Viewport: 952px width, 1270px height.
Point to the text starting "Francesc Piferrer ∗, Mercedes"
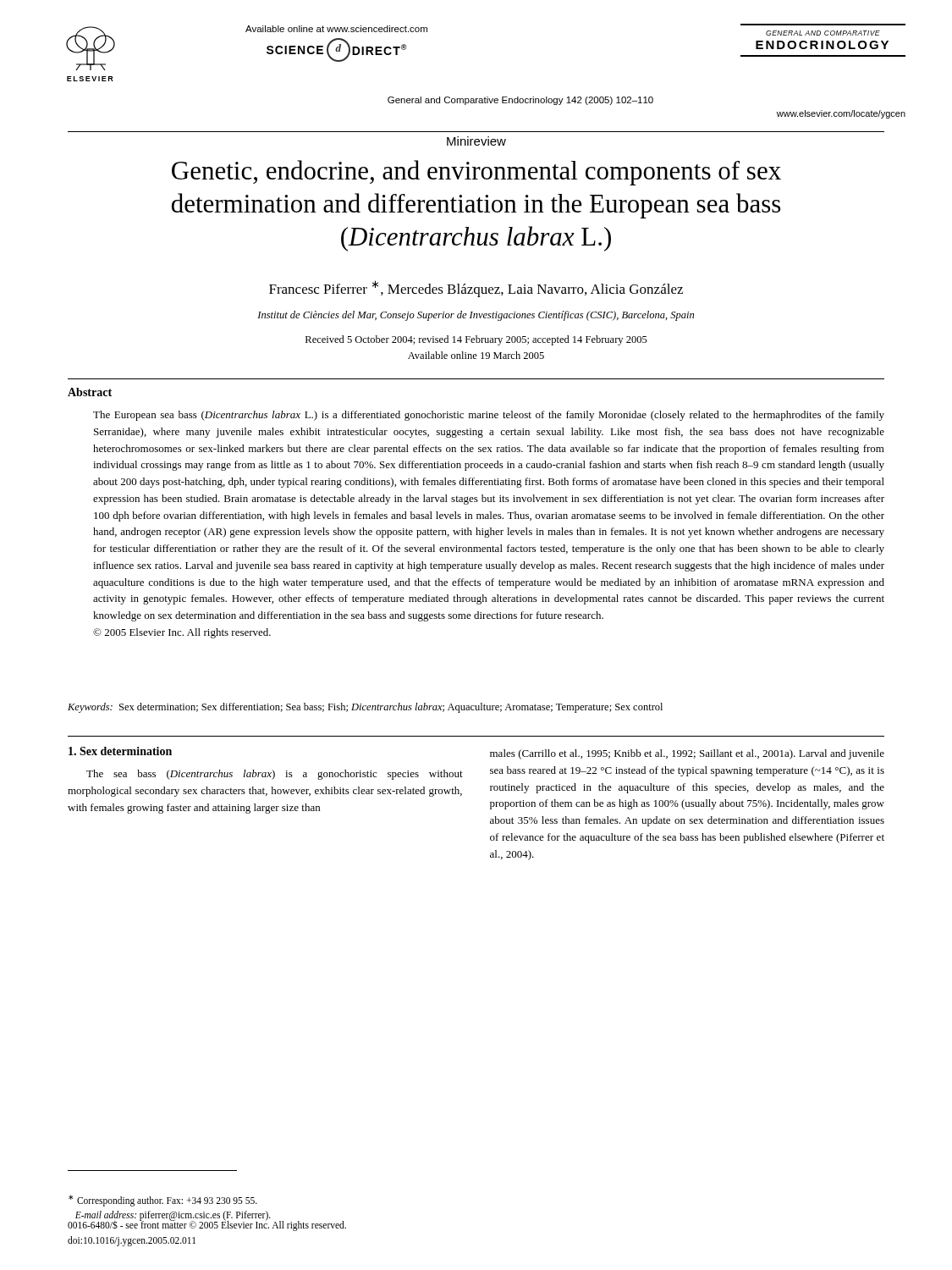point(476,288)
